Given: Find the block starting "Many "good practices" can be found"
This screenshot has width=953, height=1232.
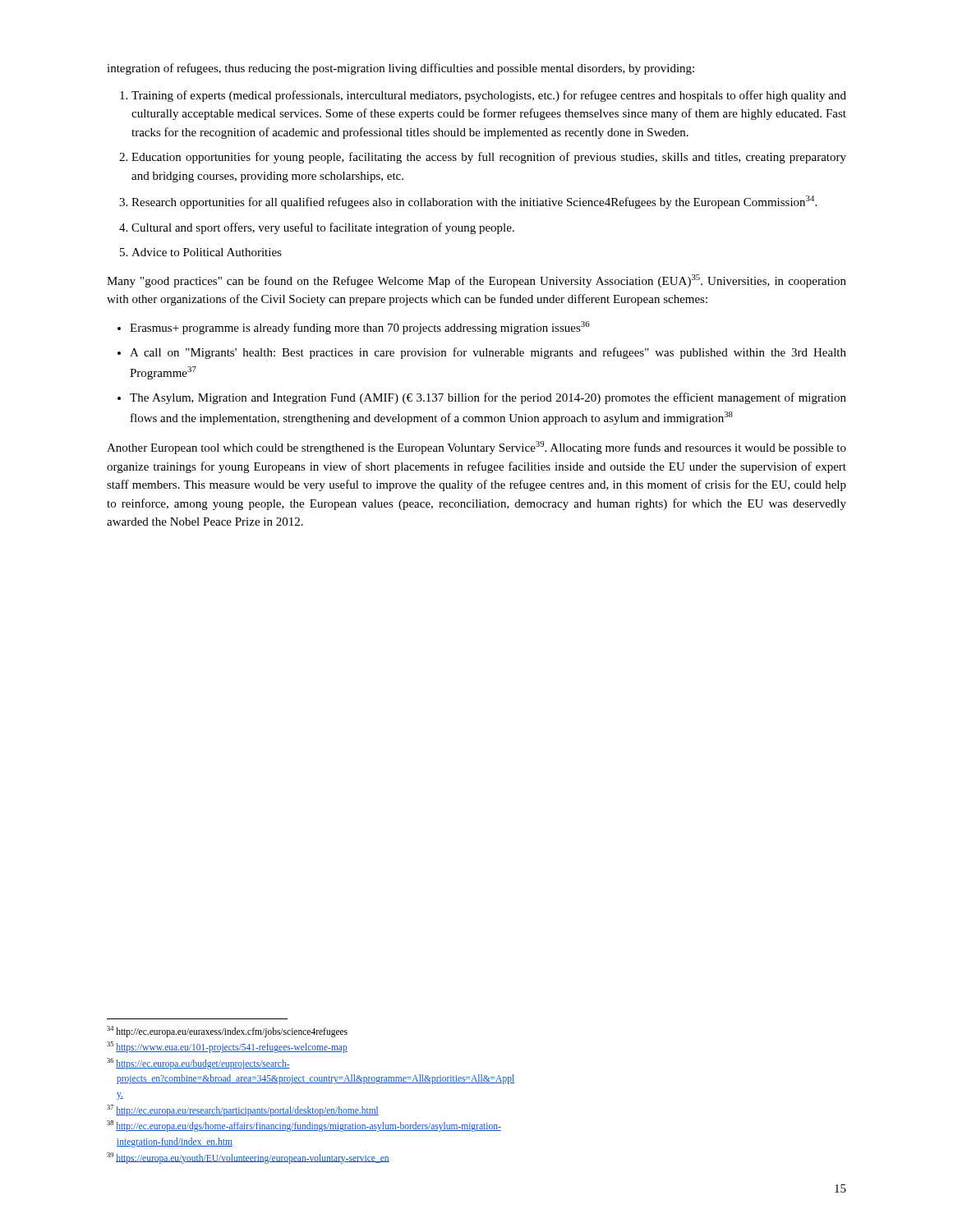Looking at the screenshot, I should click(x=476, y=288).
